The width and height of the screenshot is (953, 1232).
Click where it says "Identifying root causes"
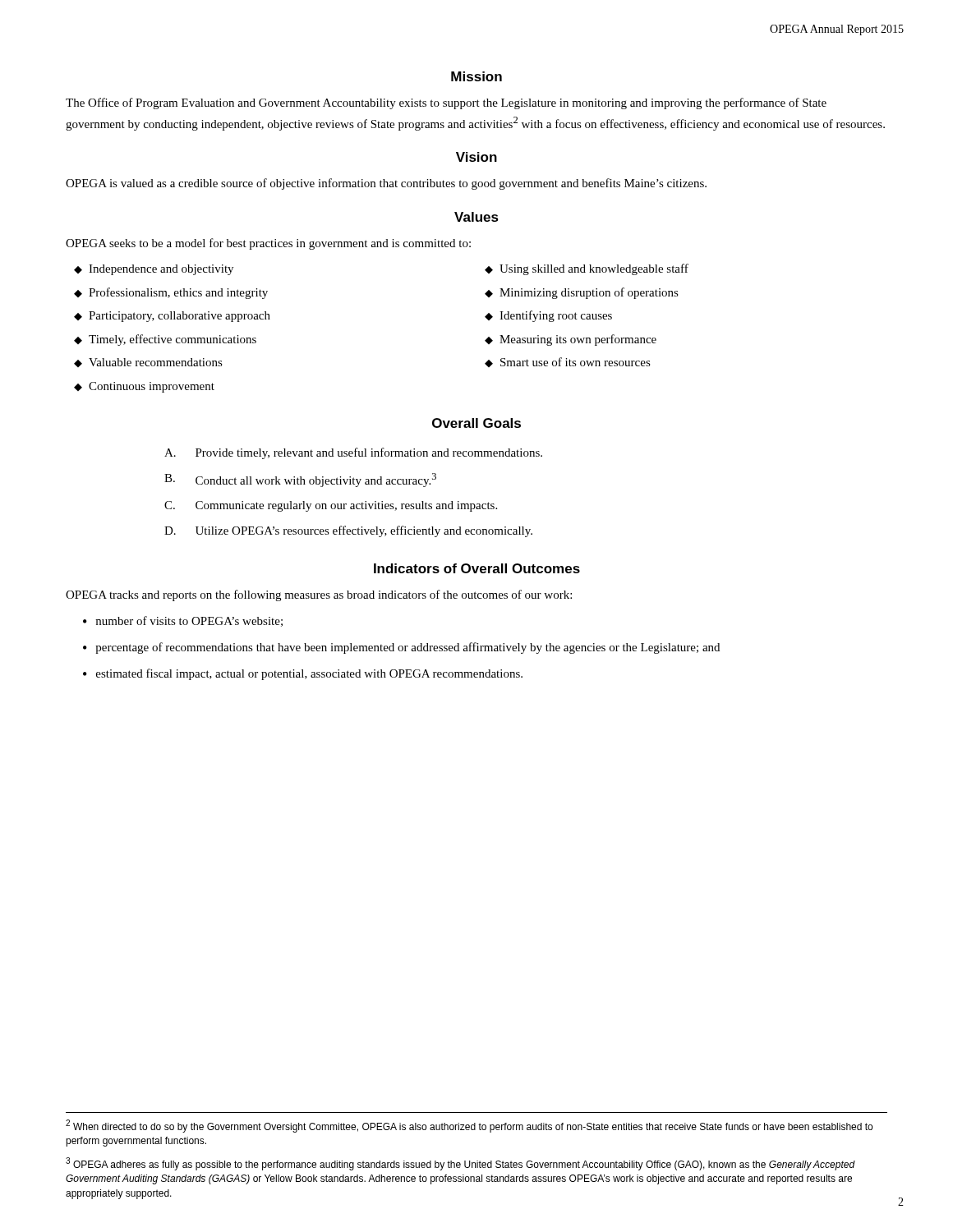[x=556, y=315]
